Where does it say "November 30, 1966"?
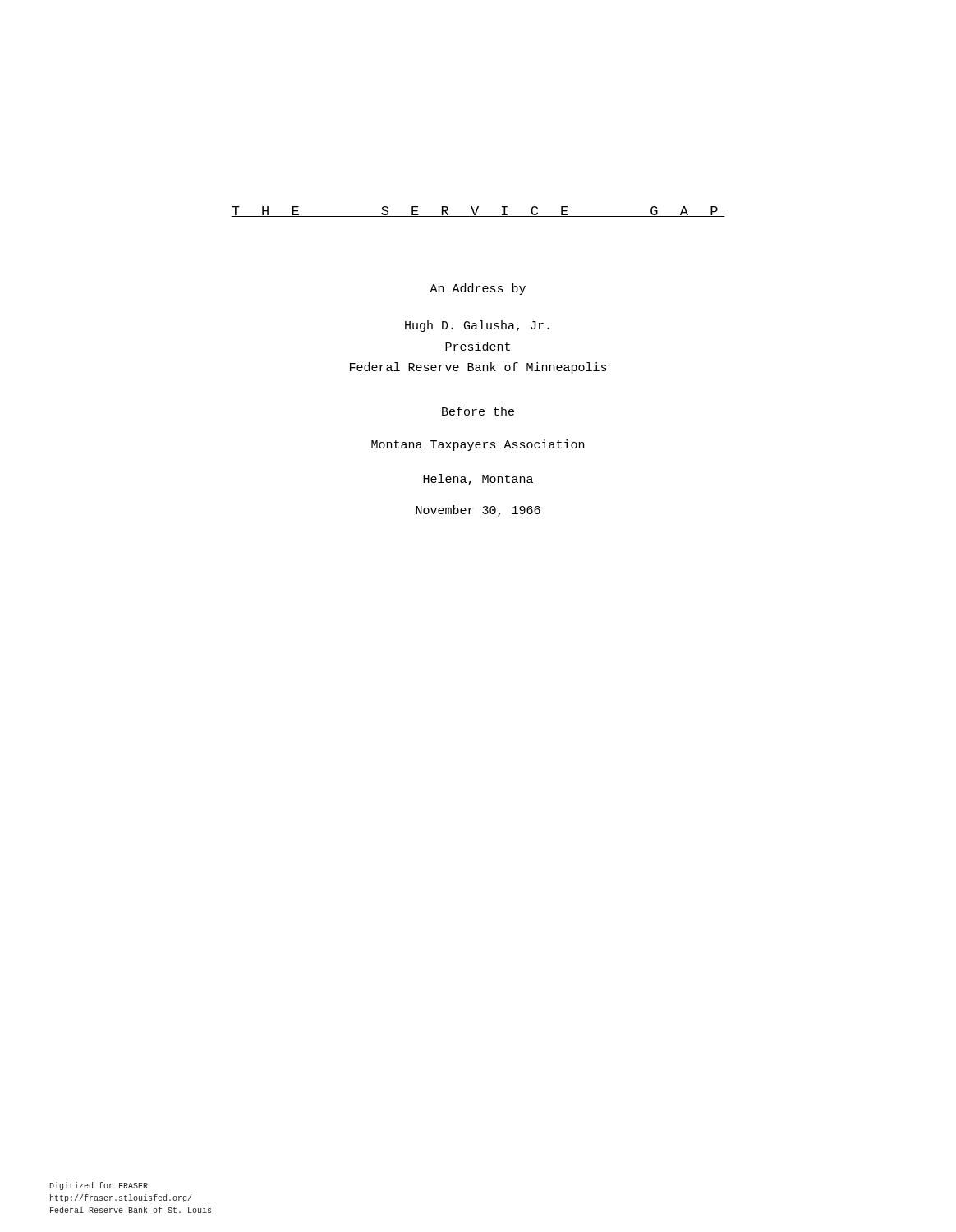 coord(478,511)
